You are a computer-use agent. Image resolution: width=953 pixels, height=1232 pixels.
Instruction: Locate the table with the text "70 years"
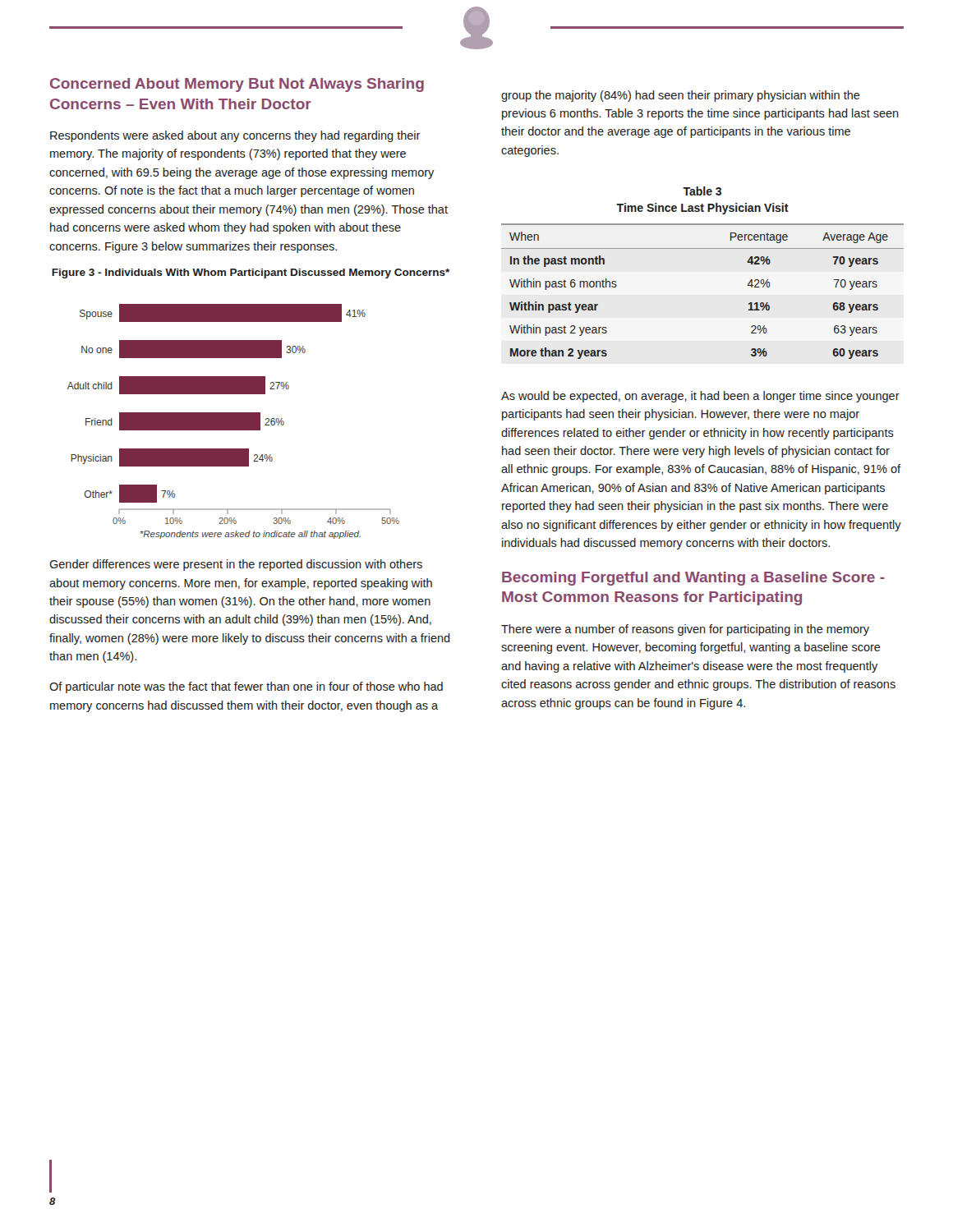[x=702, y=293]
